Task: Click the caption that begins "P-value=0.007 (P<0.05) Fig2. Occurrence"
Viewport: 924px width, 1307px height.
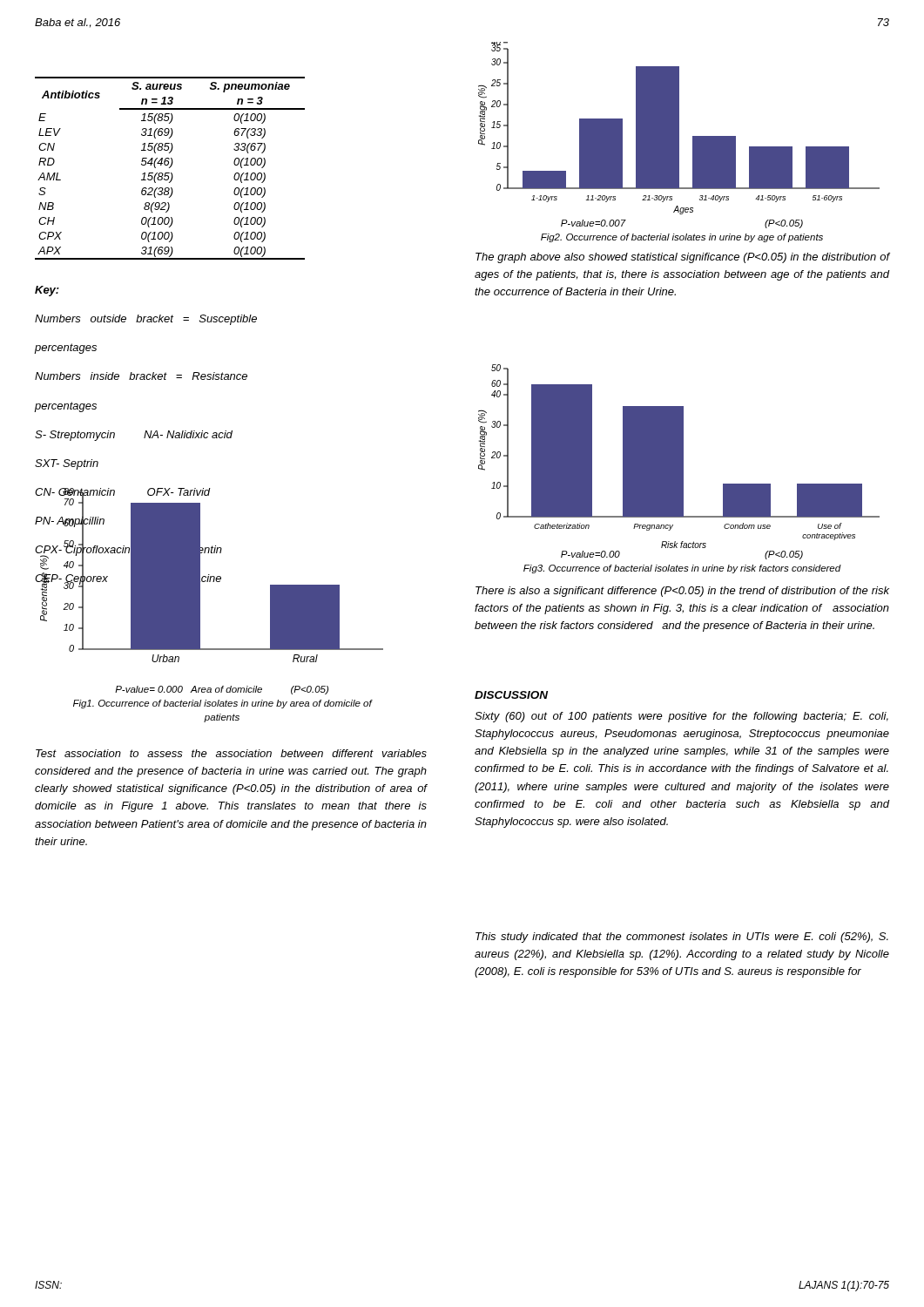Action: [682, 230]
